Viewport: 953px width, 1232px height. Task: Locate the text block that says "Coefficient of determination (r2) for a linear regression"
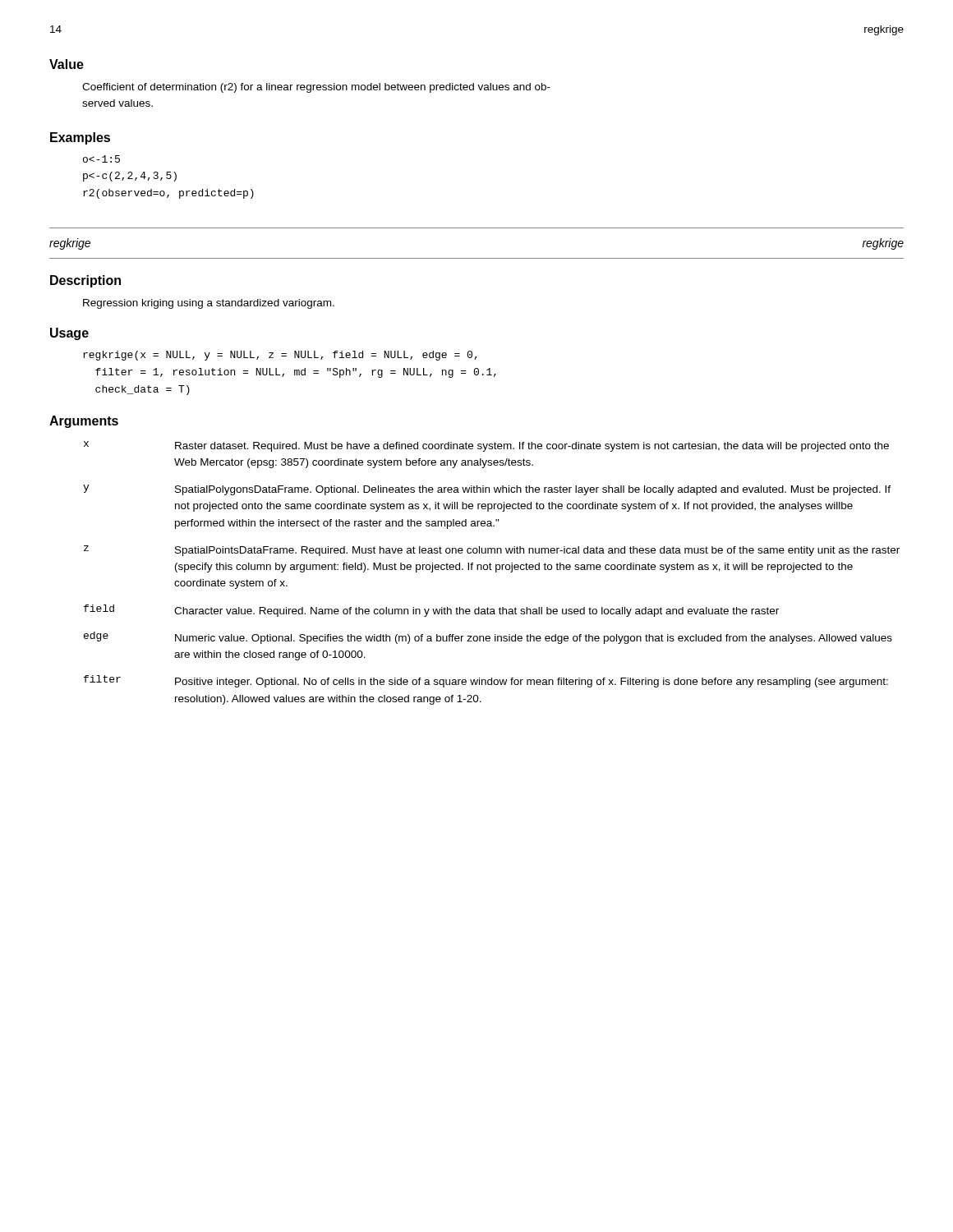click(316, 95)
